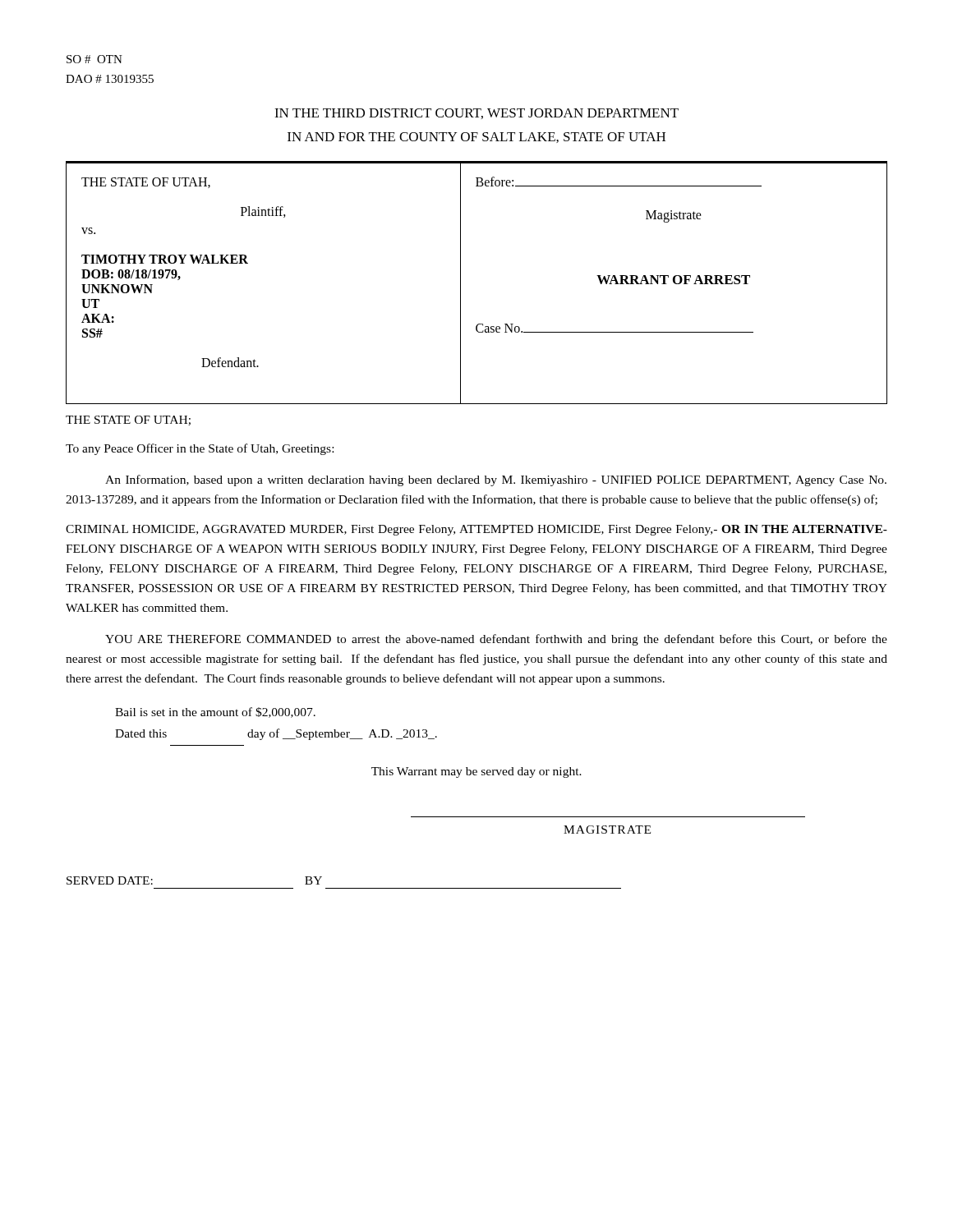
Task: Select the passage starting "This Warrant may be"
Action: [476, 771]
